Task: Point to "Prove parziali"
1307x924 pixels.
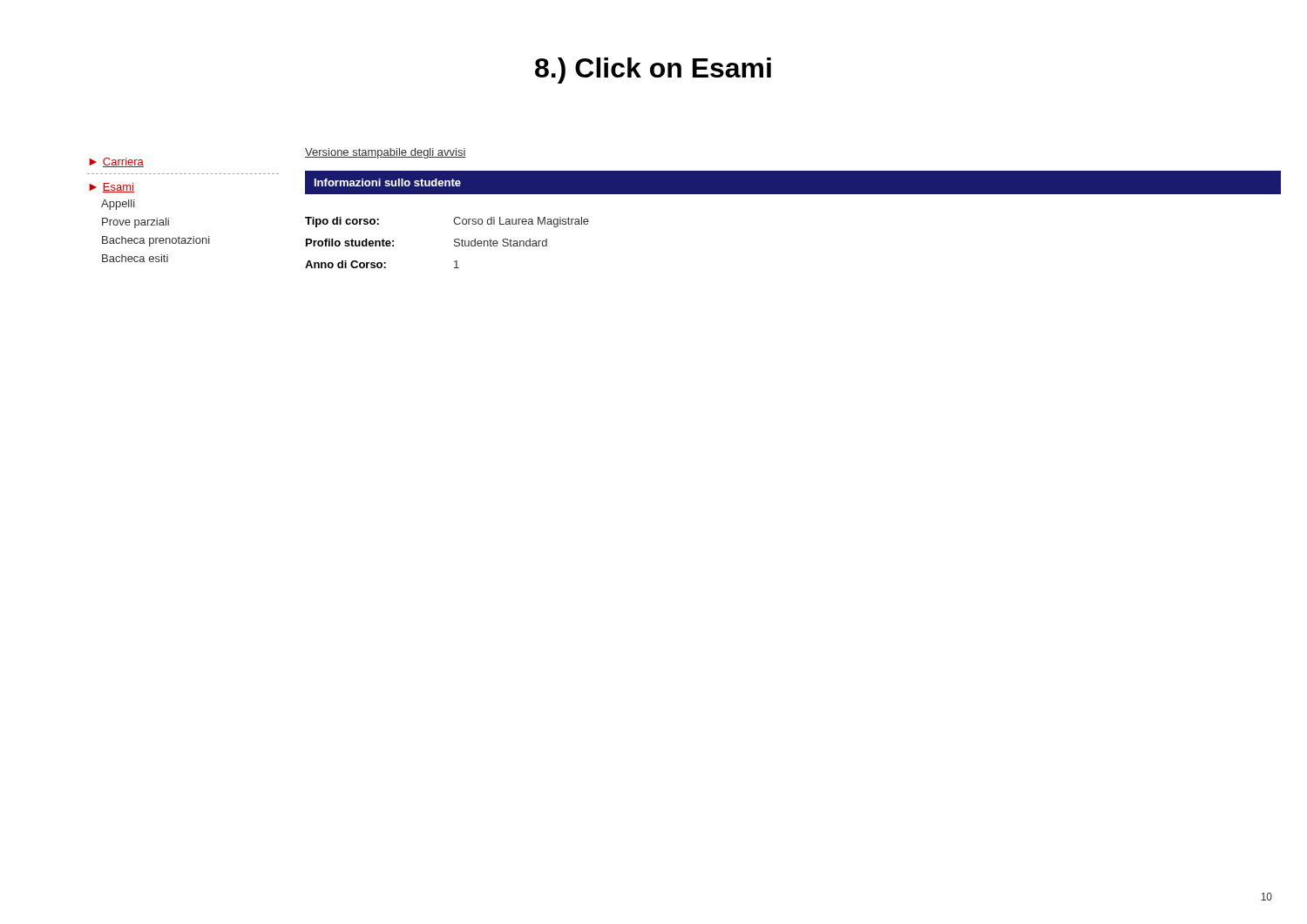Action: [135, 222]
